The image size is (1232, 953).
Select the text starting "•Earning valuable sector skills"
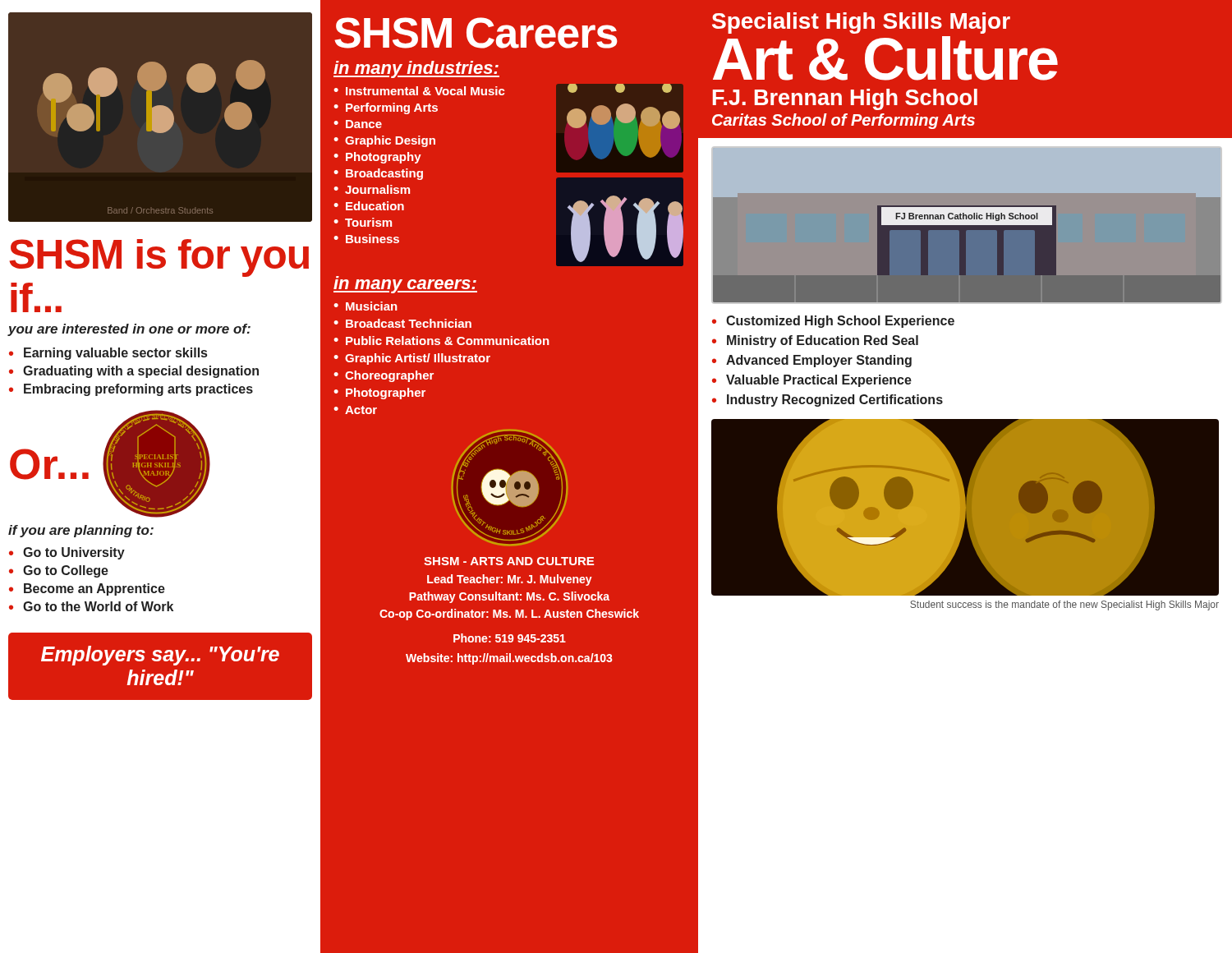pyautogui.click(x=108, y=353)
